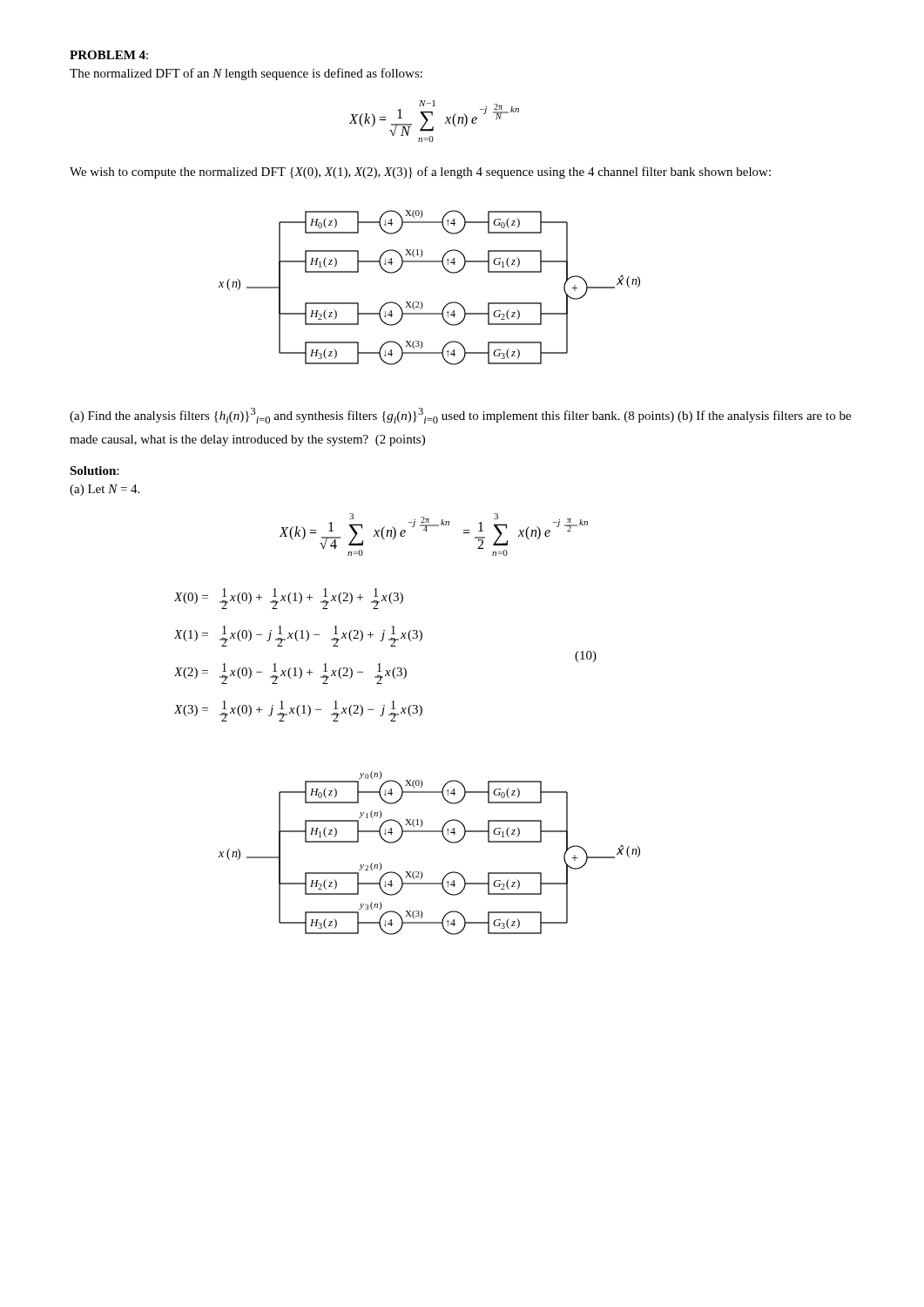Point to the block beginning "We wish to compute the normalized DFT {X(0),"
The image size is (924, 1307).
[421, 172]
